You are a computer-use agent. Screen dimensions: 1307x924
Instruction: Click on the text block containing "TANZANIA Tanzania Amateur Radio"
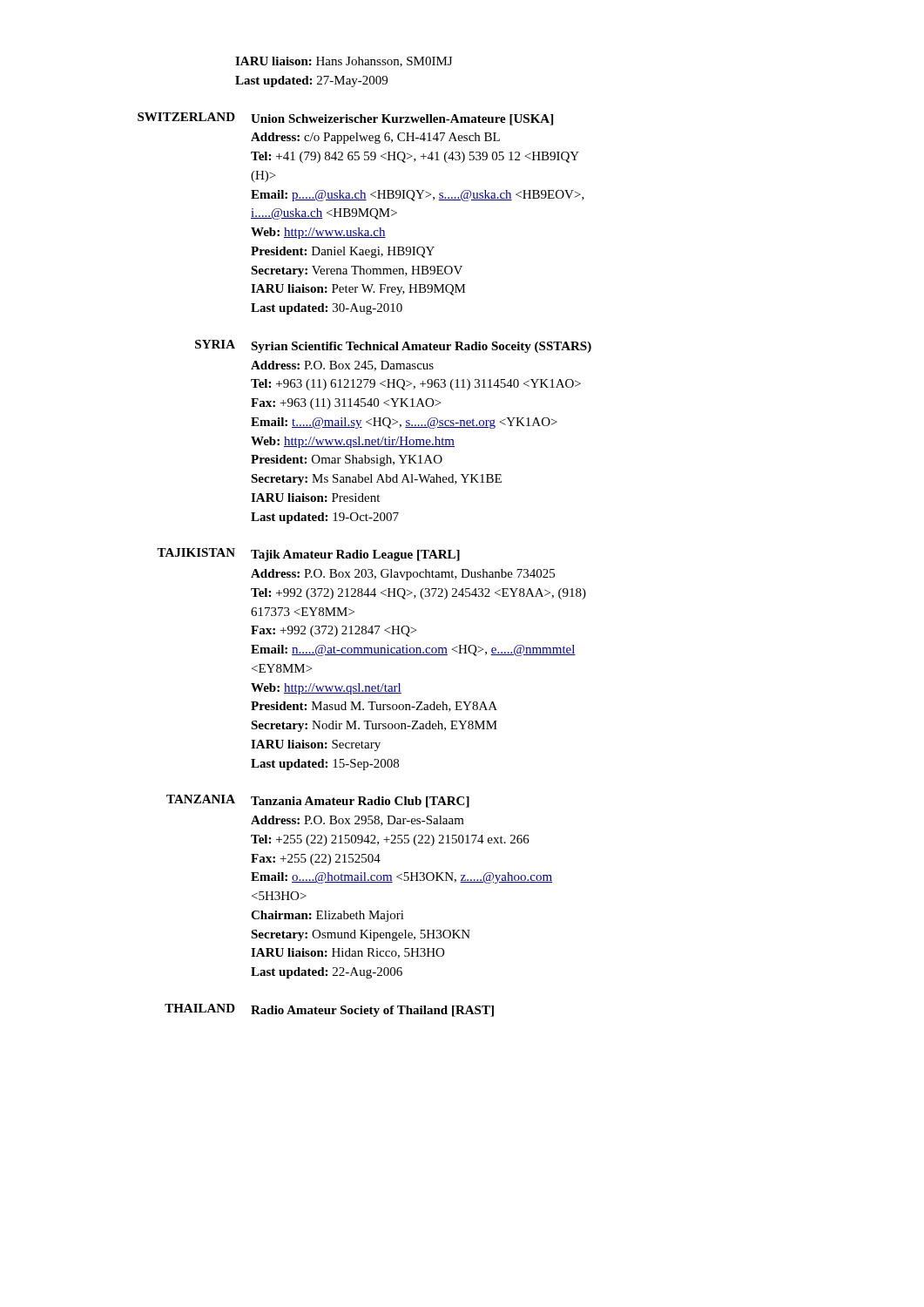tap(462, 887)
